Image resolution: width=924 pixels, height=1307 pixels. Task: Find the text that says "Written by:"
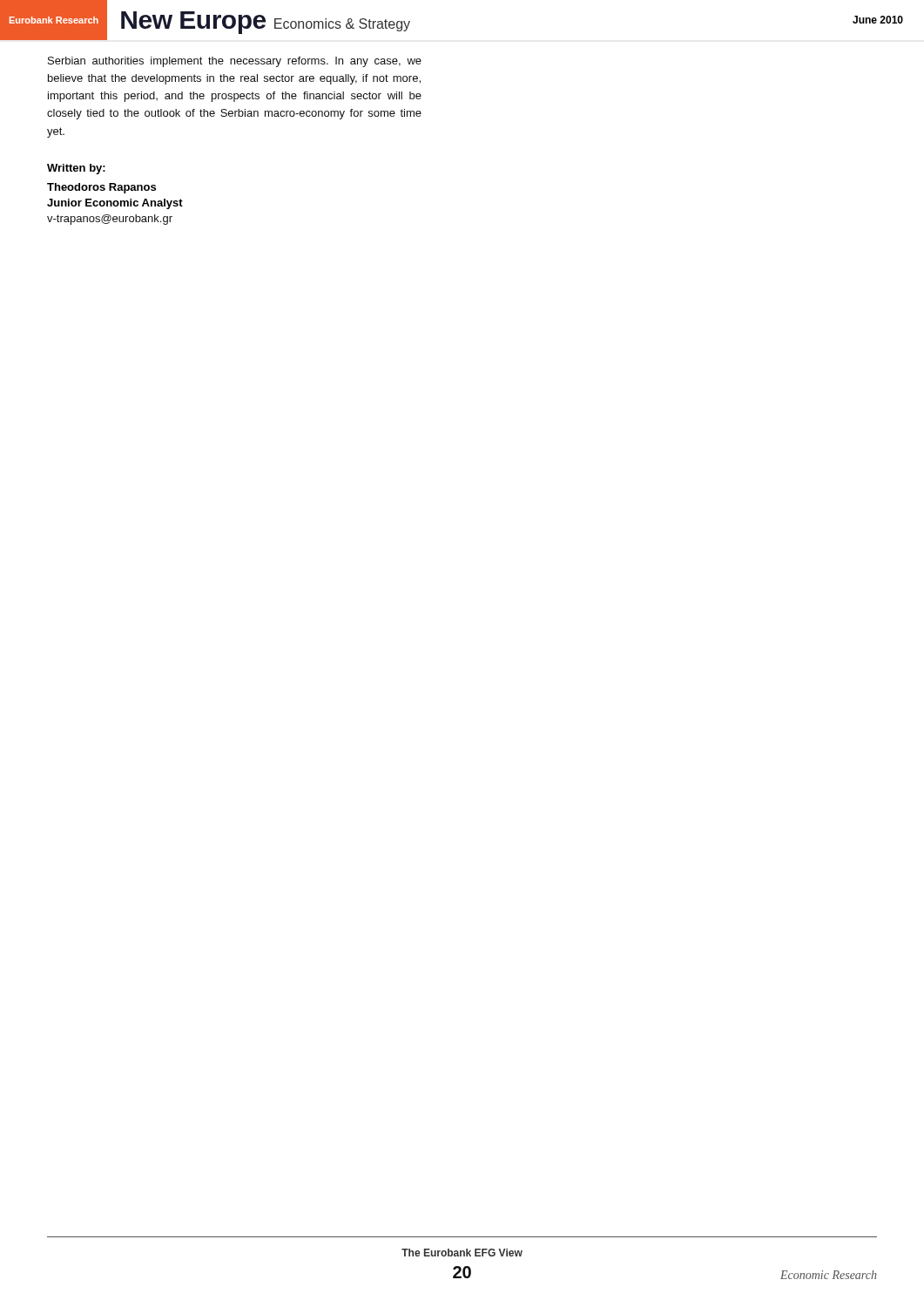pos(77,167)
